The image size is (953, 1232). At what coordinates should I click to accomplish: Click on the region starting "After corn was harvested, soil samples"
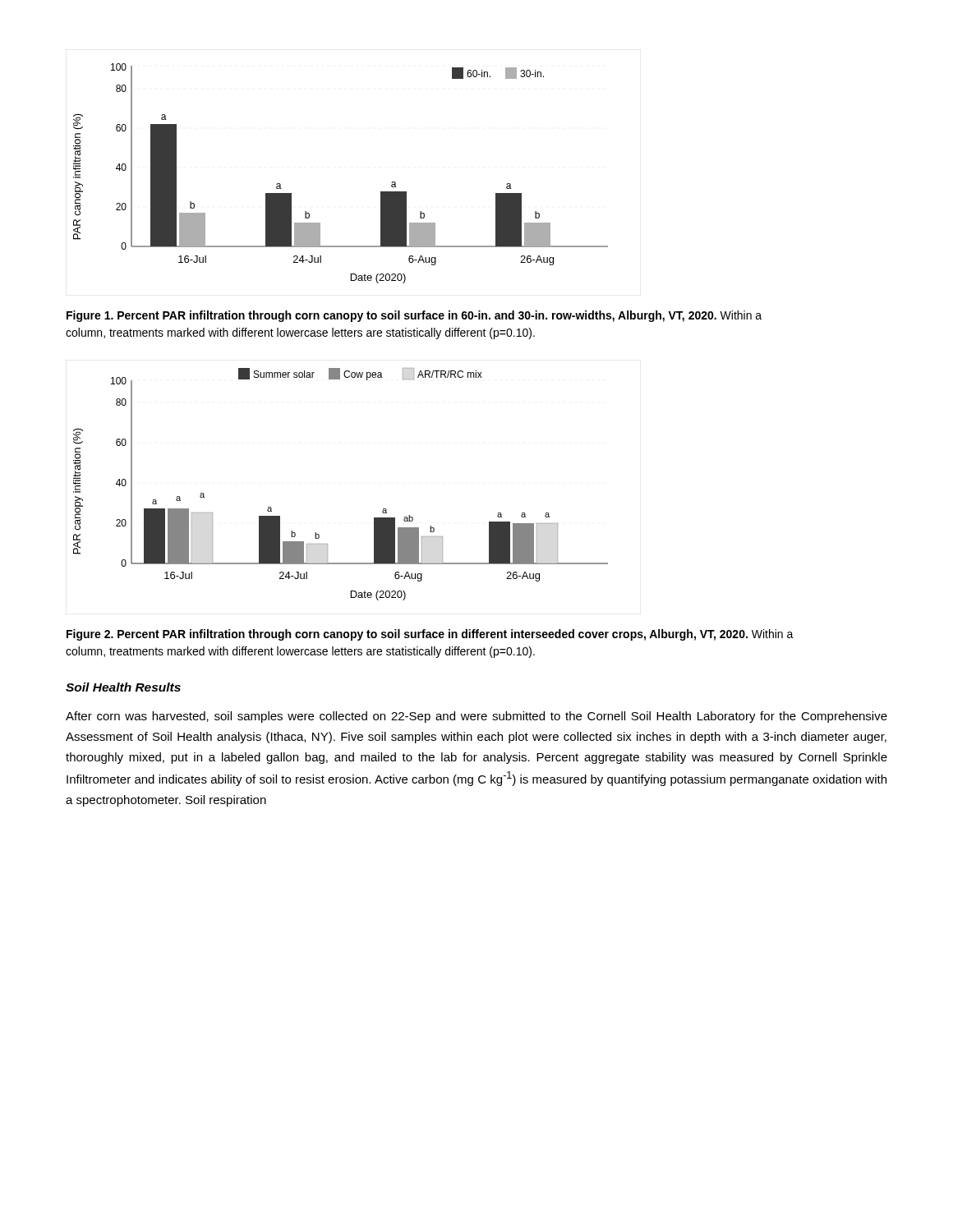(x=476, y=758)
